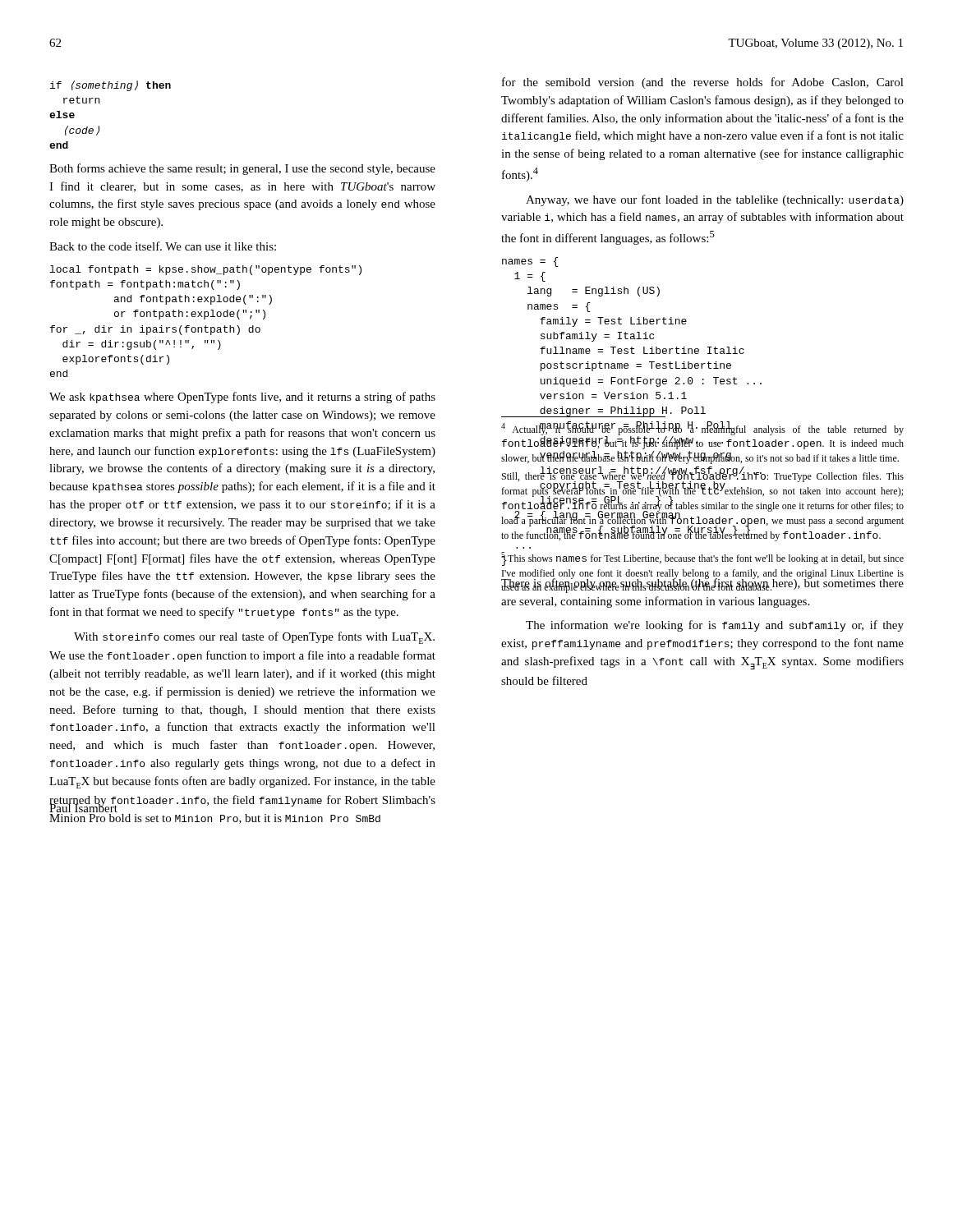Locate the block of text that opens with "local fontpath = kpse.show_path("opentype fonts")"
The width and height of the screenshot is (953, 1232).
[x=242, y=322]
